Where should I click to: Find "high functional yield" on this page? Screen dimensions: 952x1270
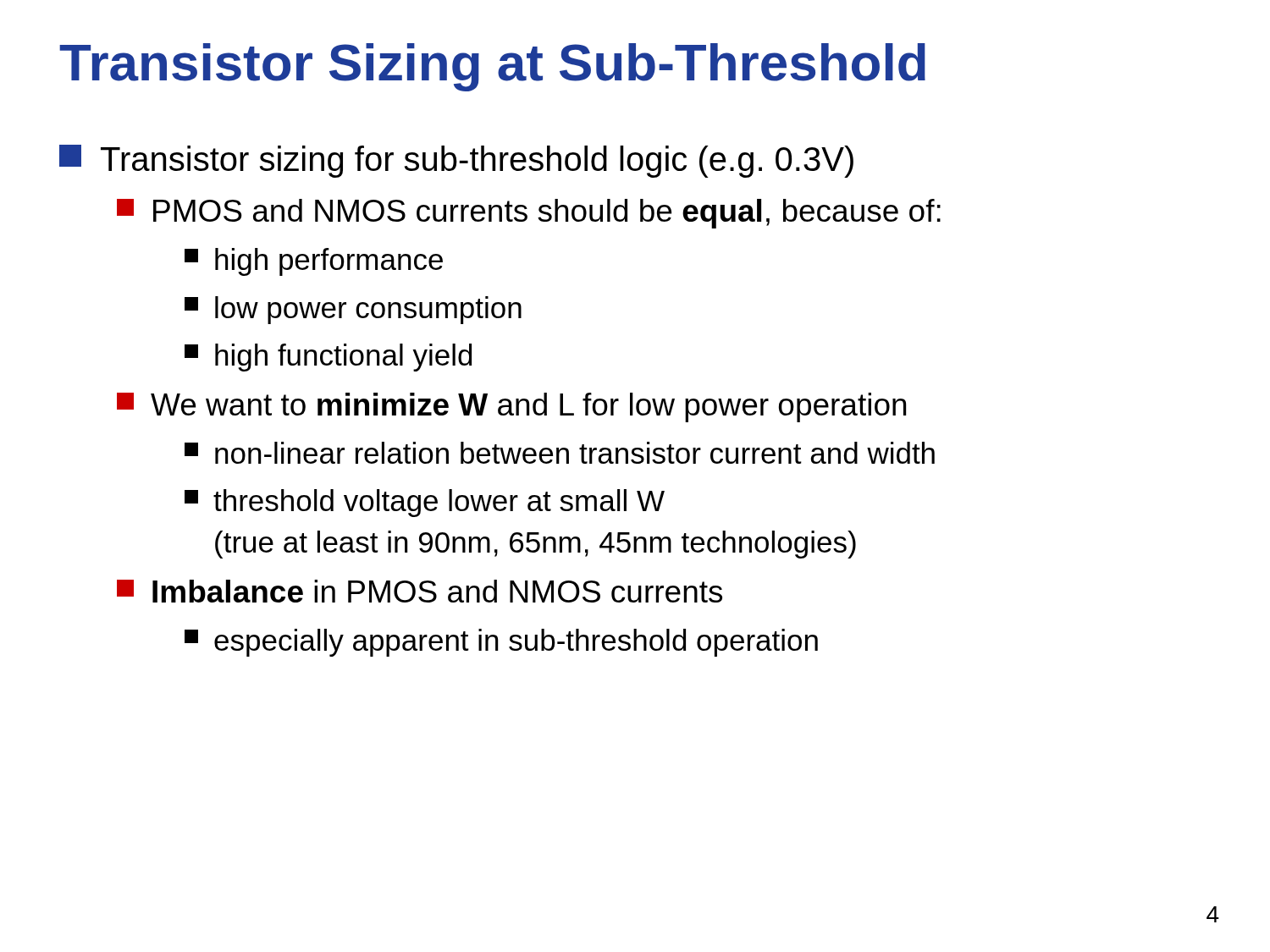pyautogui.click(x=329, y=355)
